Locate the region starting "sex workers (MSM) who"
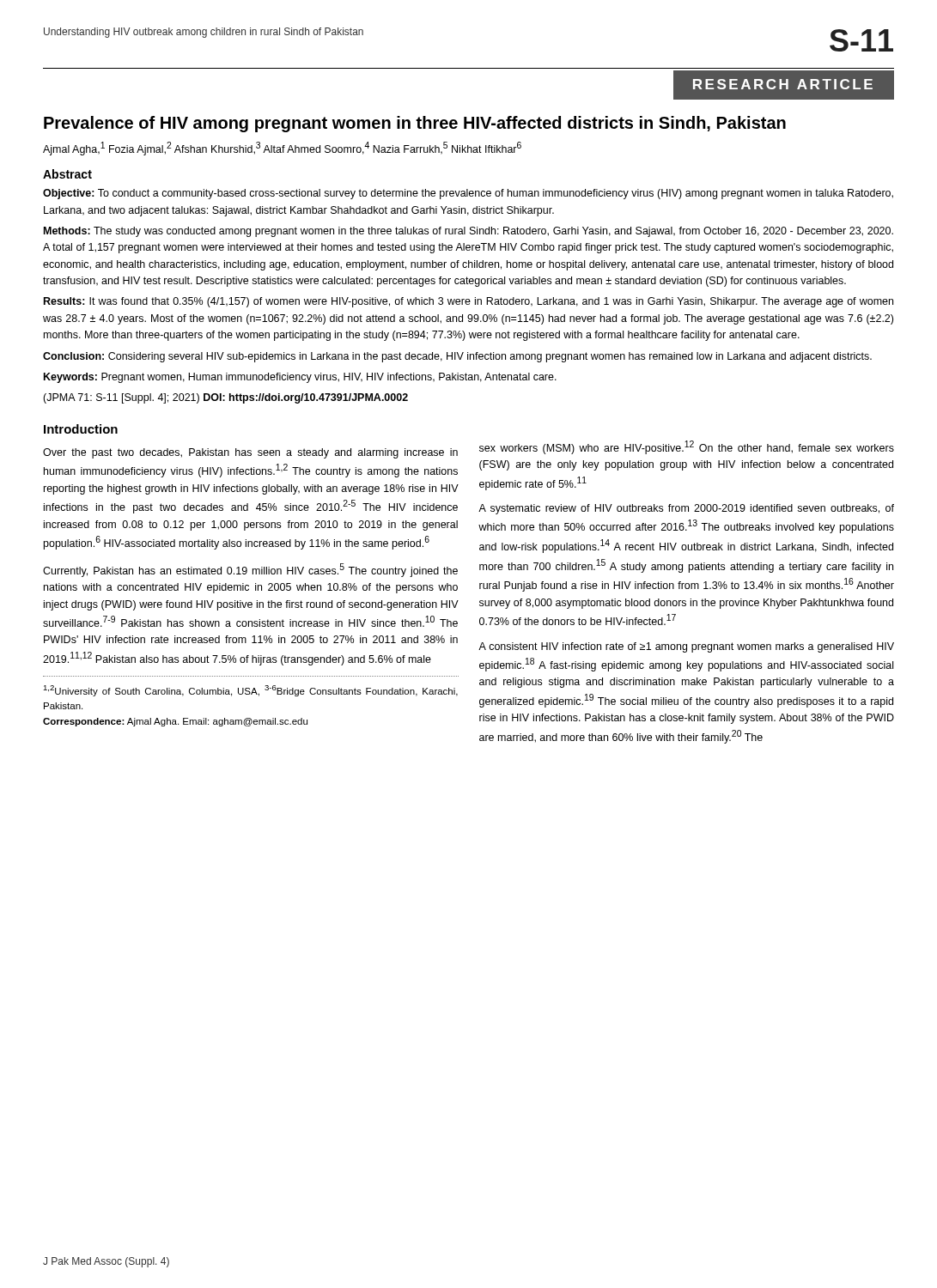Viewport: 937px width, 1288px height. tap(686, 465)
